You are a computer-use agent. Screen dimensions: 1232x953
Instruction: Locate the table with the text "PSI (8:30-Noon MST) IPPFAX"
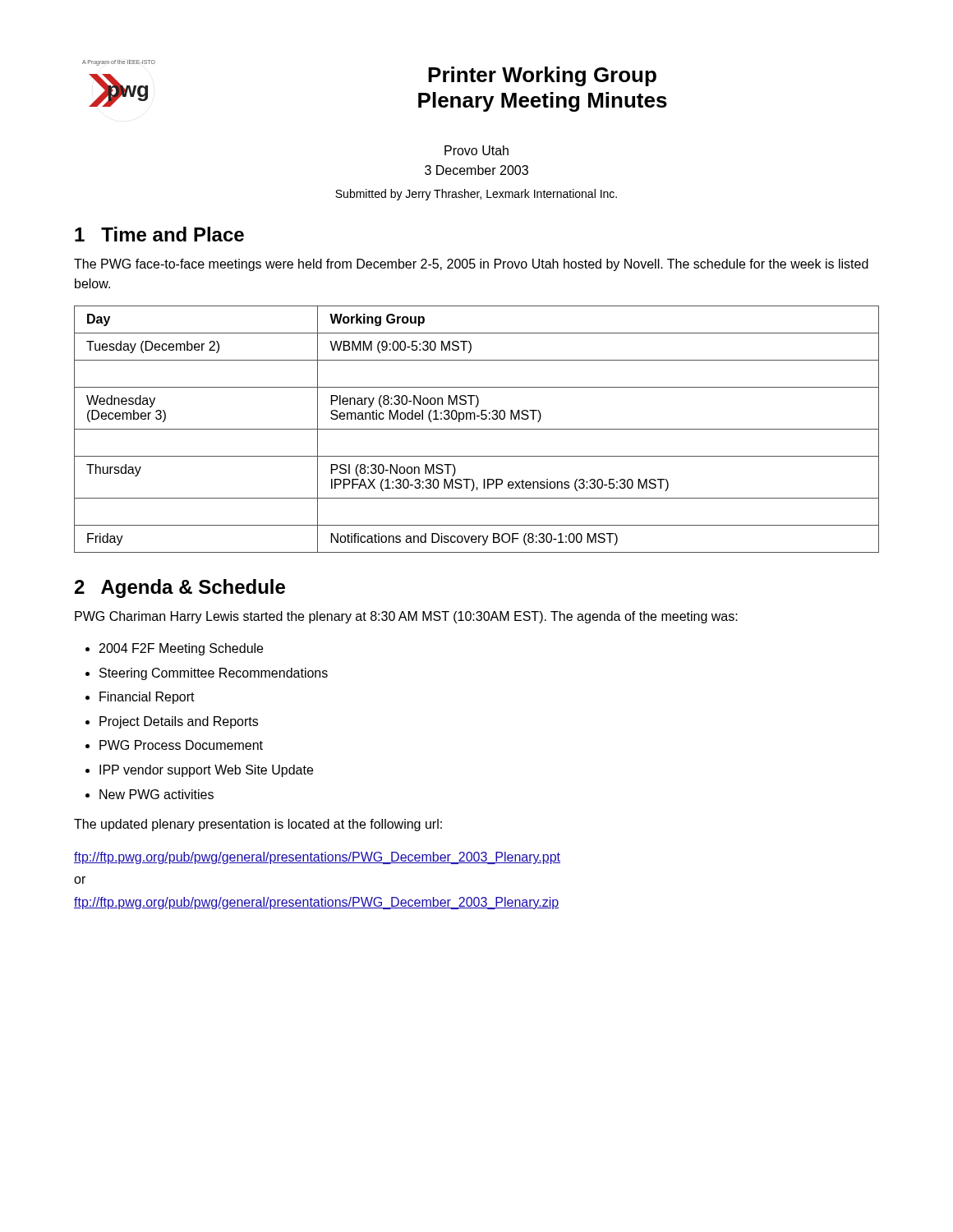click(476, 429)
